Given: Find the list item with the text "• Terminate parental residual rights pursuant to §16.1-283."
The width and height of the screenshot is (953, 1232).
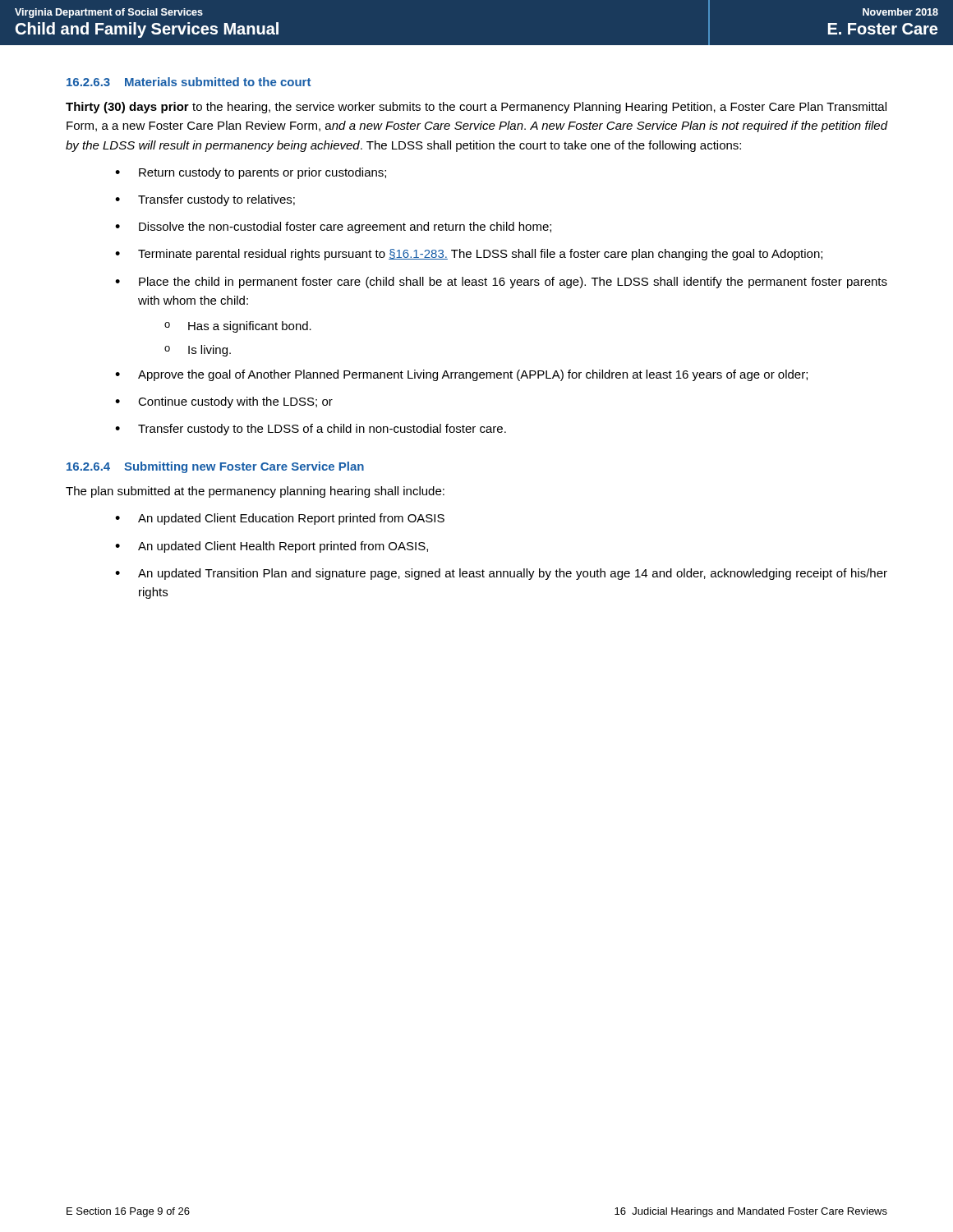Looking at the screenshot, I should pyautogui.click(x=501, y=255).
